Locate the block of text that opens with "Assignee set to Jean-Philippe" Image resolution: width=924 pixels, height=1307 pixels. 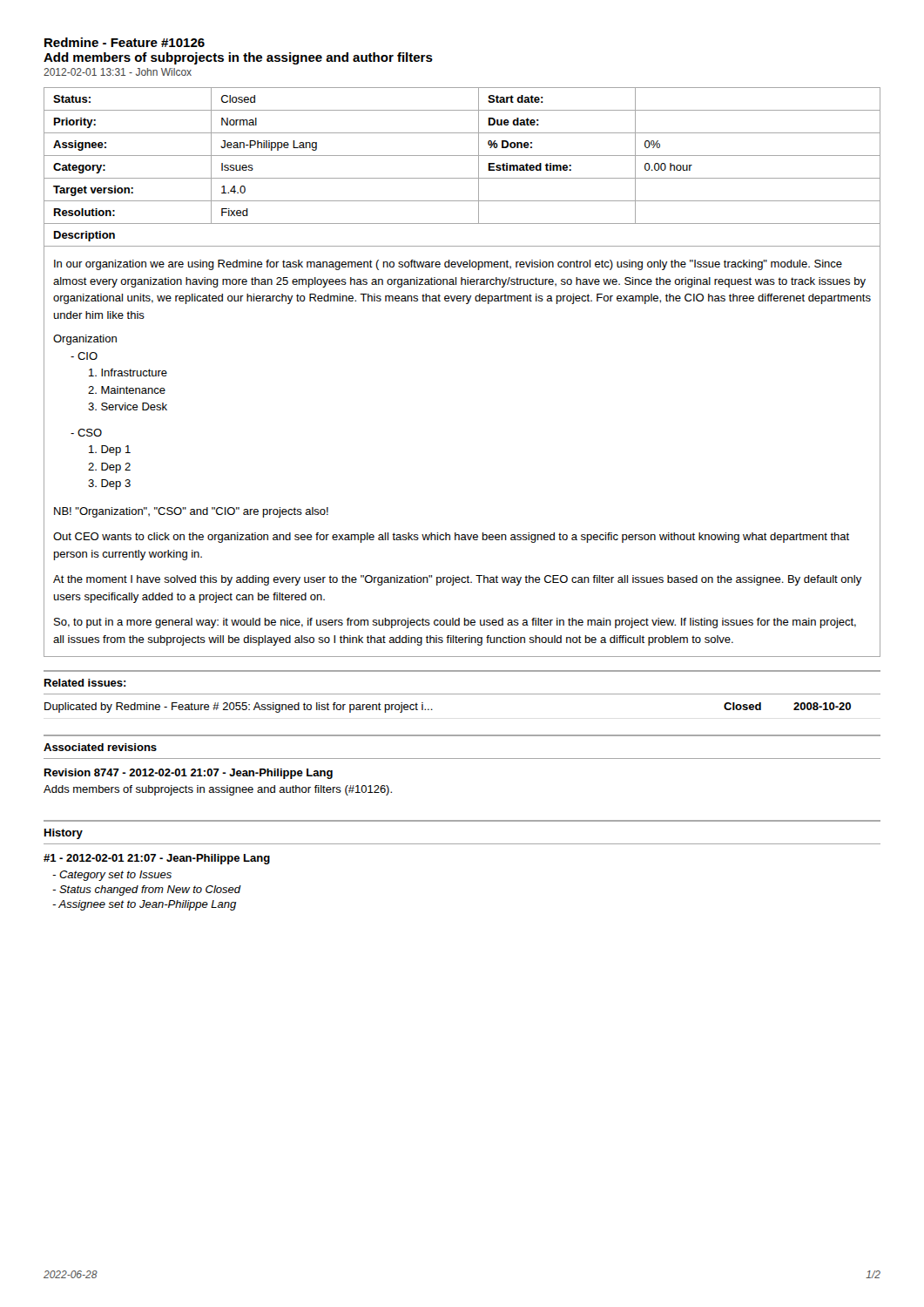[x=144, y=904]
